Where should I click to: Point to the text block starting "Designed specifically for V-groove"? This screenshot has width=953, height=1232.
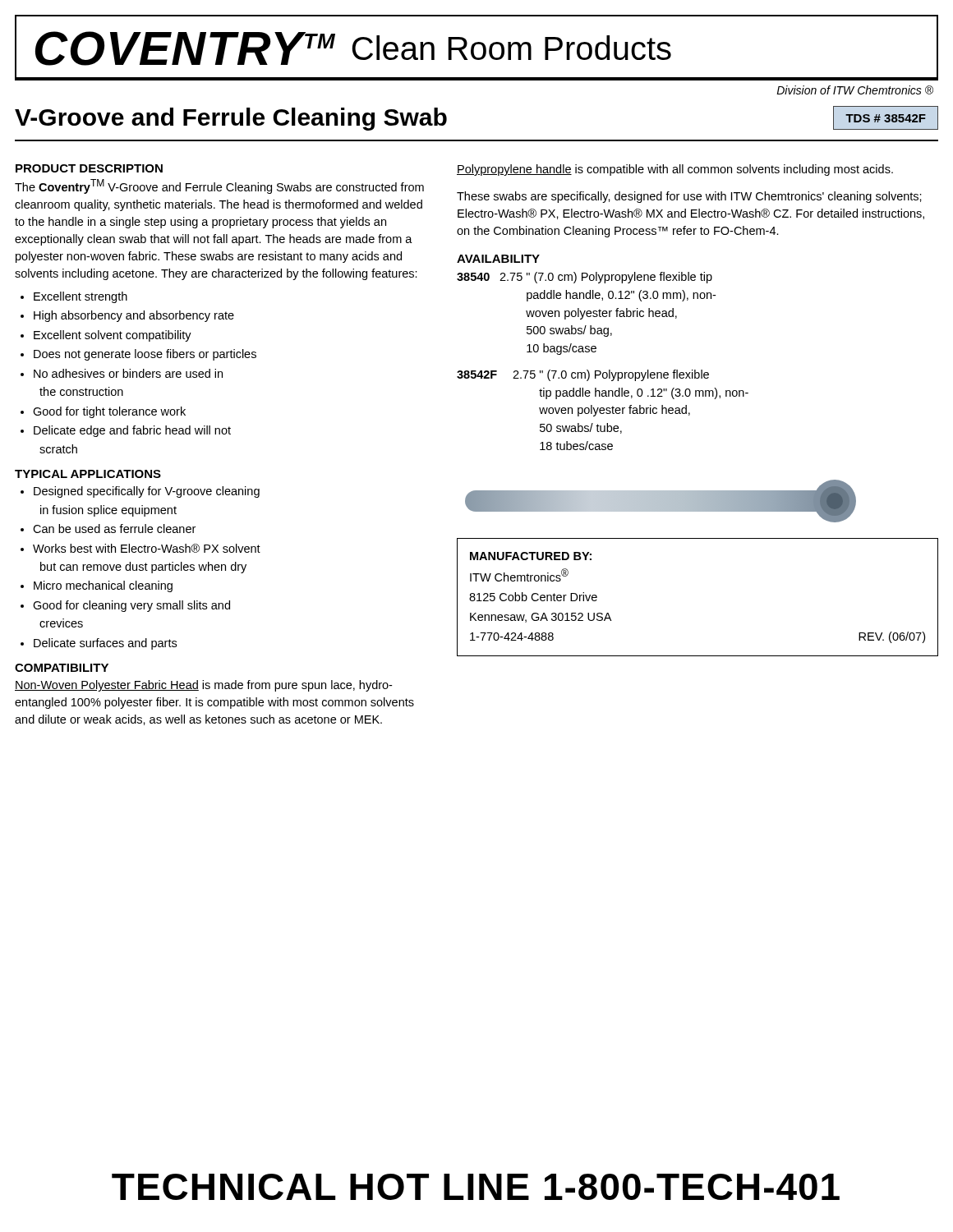pyautogui.click(x=233, y=501)
